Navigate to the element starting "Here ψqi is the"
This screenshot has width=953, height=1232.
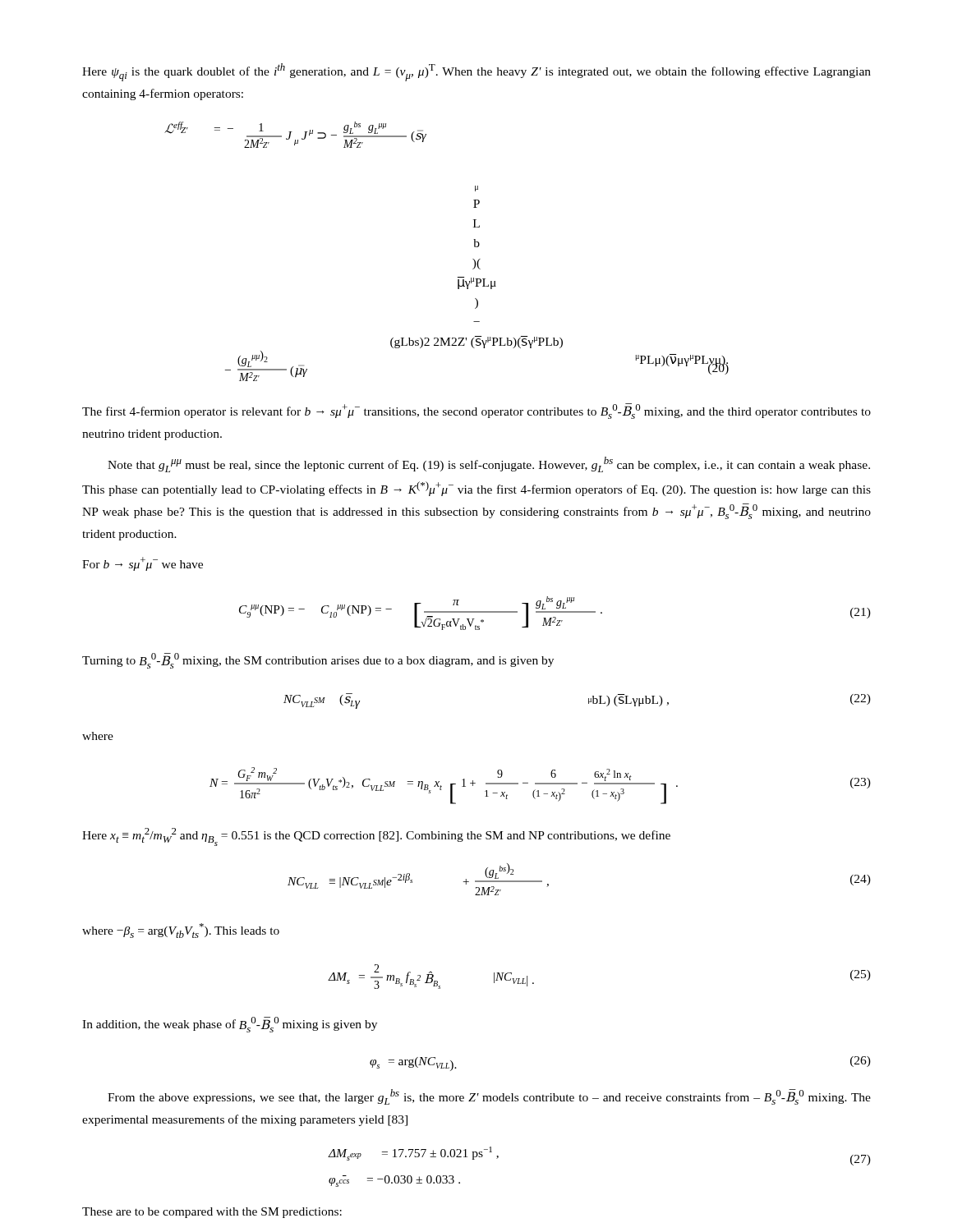[476, 81]
